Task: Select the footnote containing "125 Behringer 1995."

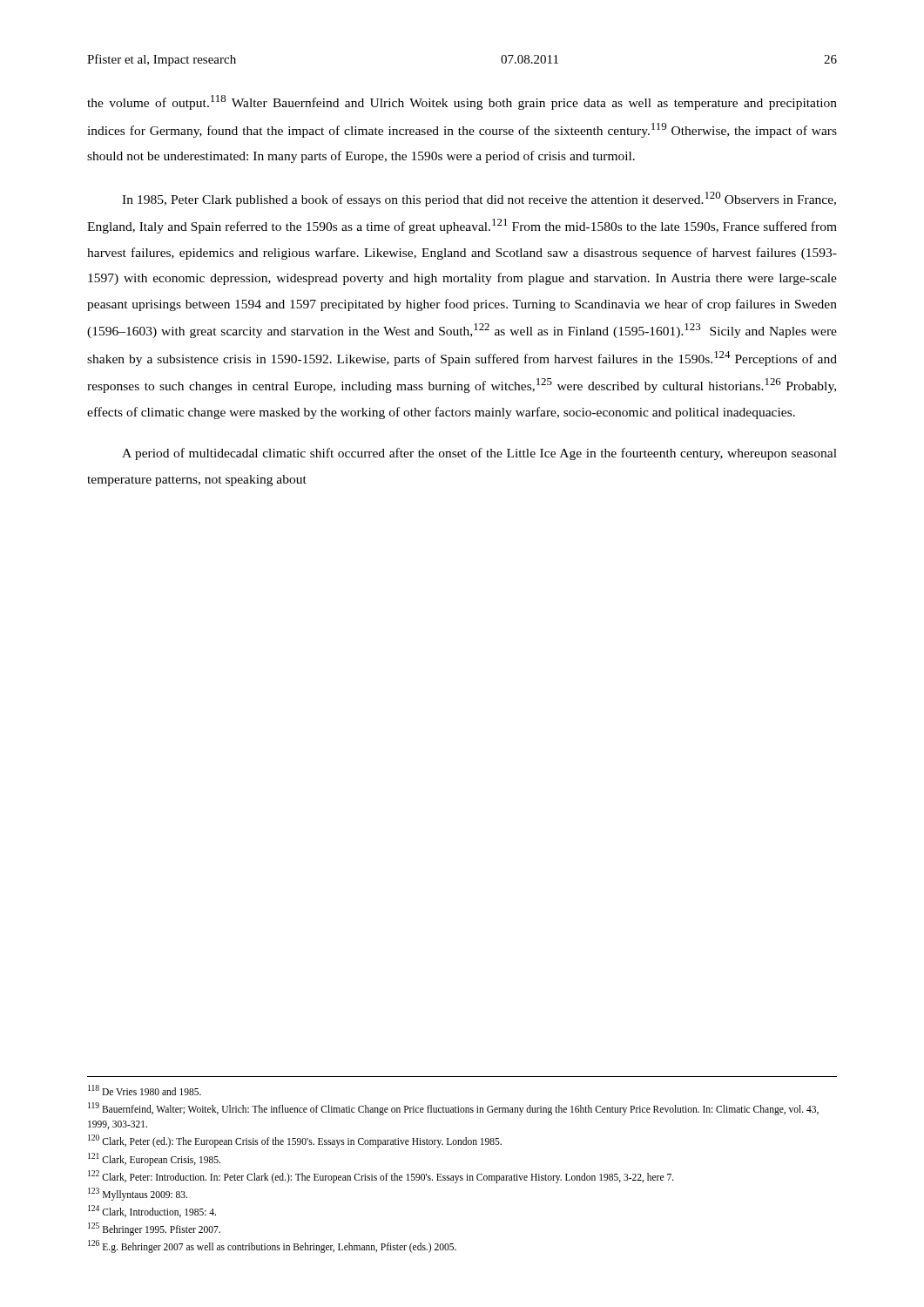Action: (x=154, y=1227)
